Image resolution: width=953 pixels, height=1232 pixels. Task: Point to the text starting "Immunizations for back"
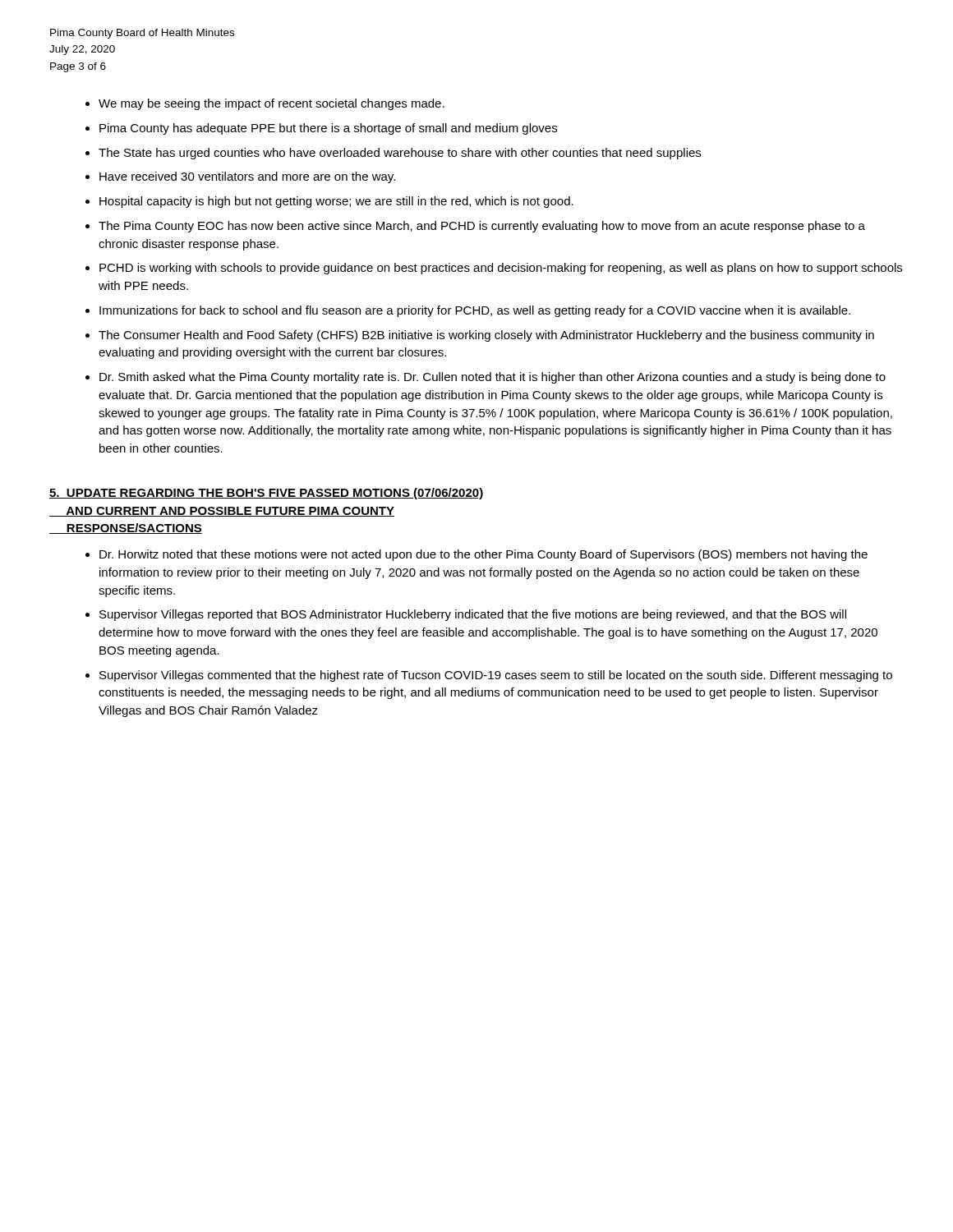475,310
